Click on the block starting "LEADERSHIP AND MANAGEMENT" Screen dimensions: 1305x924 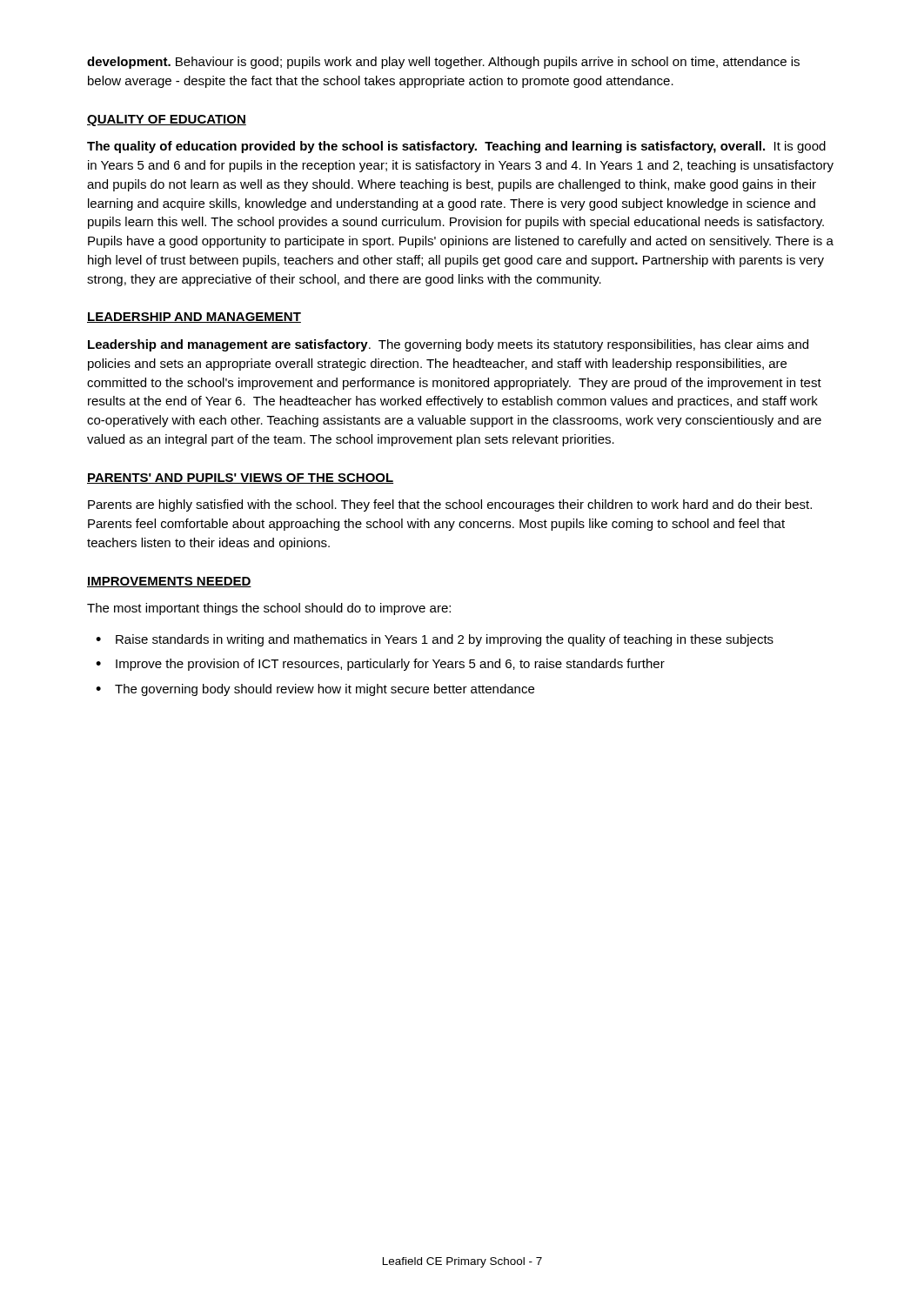click(x=194, y=316)
